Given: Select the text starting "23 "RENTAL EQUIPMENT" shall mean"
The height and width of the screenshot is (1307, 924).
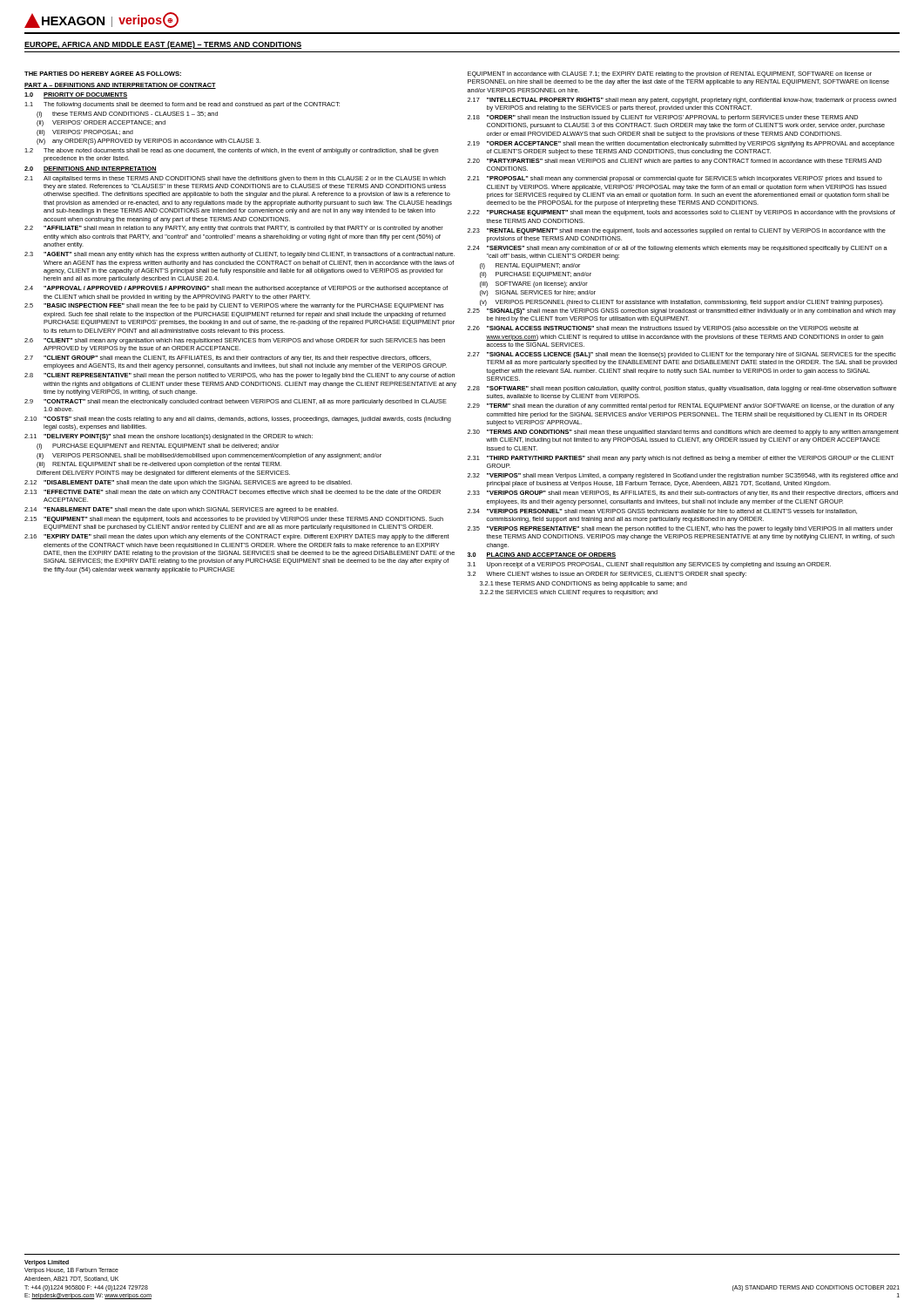Looking at the screenshot, I should 683,234.
